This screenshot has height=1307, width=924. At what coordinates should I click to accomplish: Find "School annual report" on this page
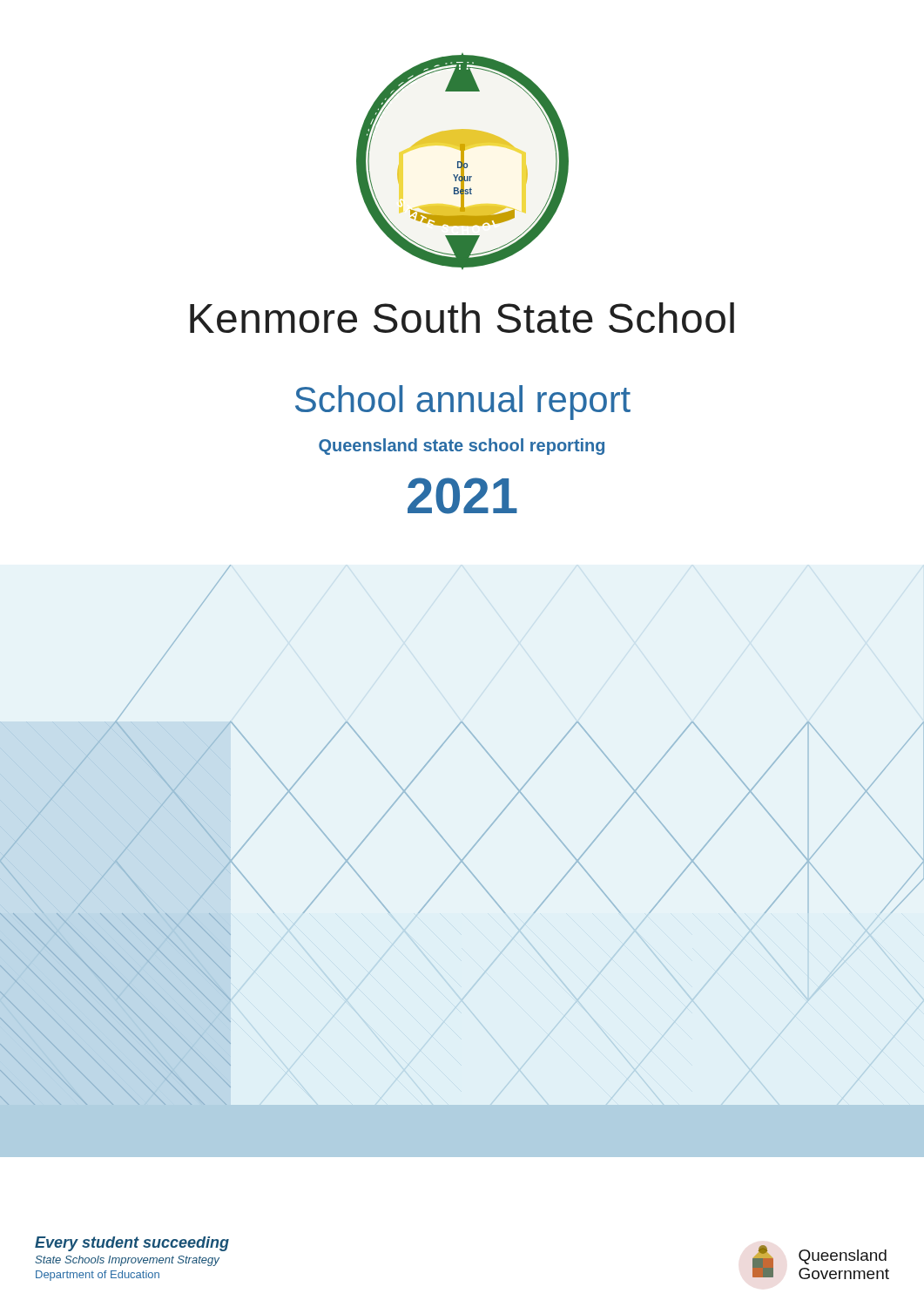[462, 399]
